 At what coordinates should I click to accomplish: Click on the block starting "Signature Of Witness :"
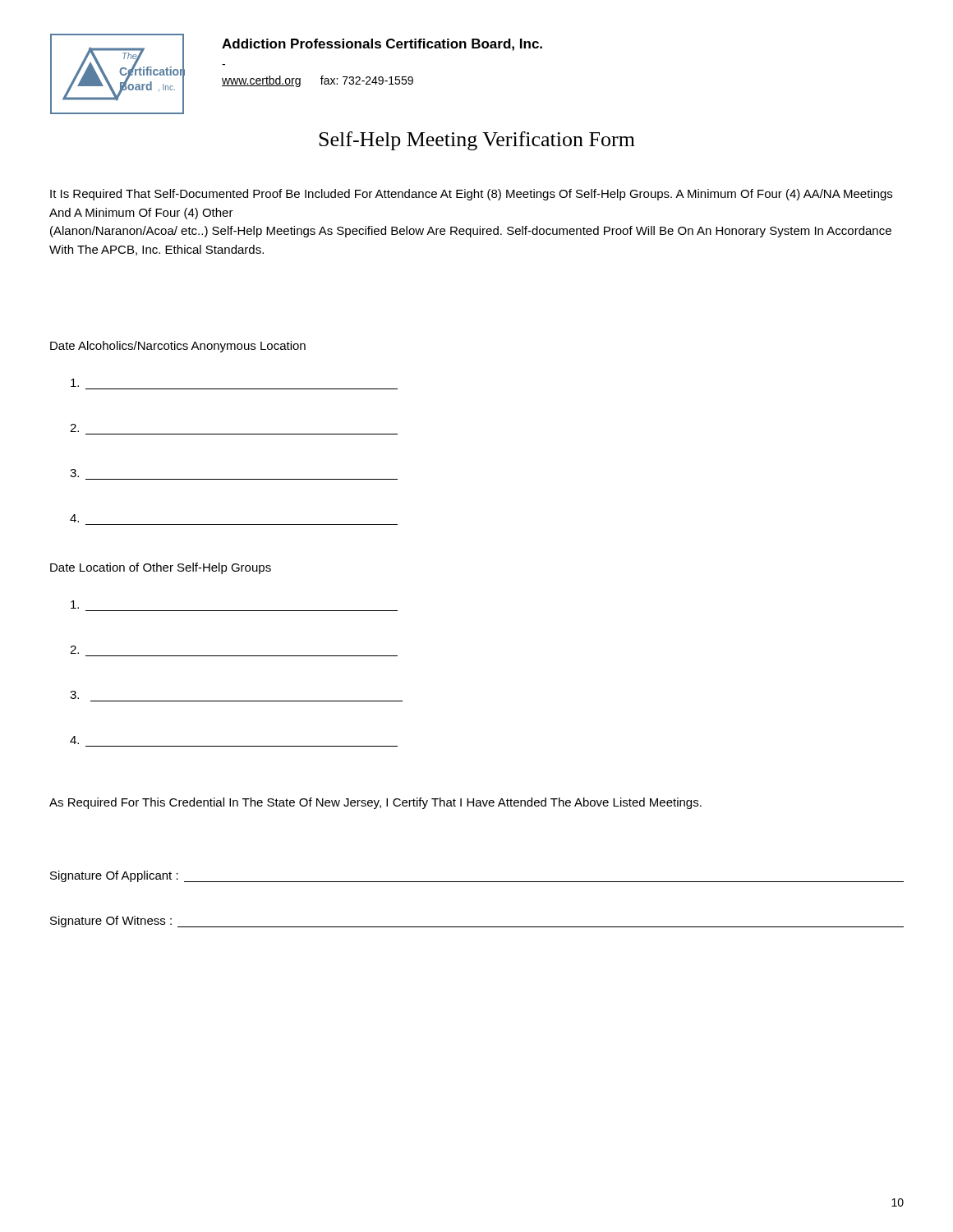(x=476, y=920)
